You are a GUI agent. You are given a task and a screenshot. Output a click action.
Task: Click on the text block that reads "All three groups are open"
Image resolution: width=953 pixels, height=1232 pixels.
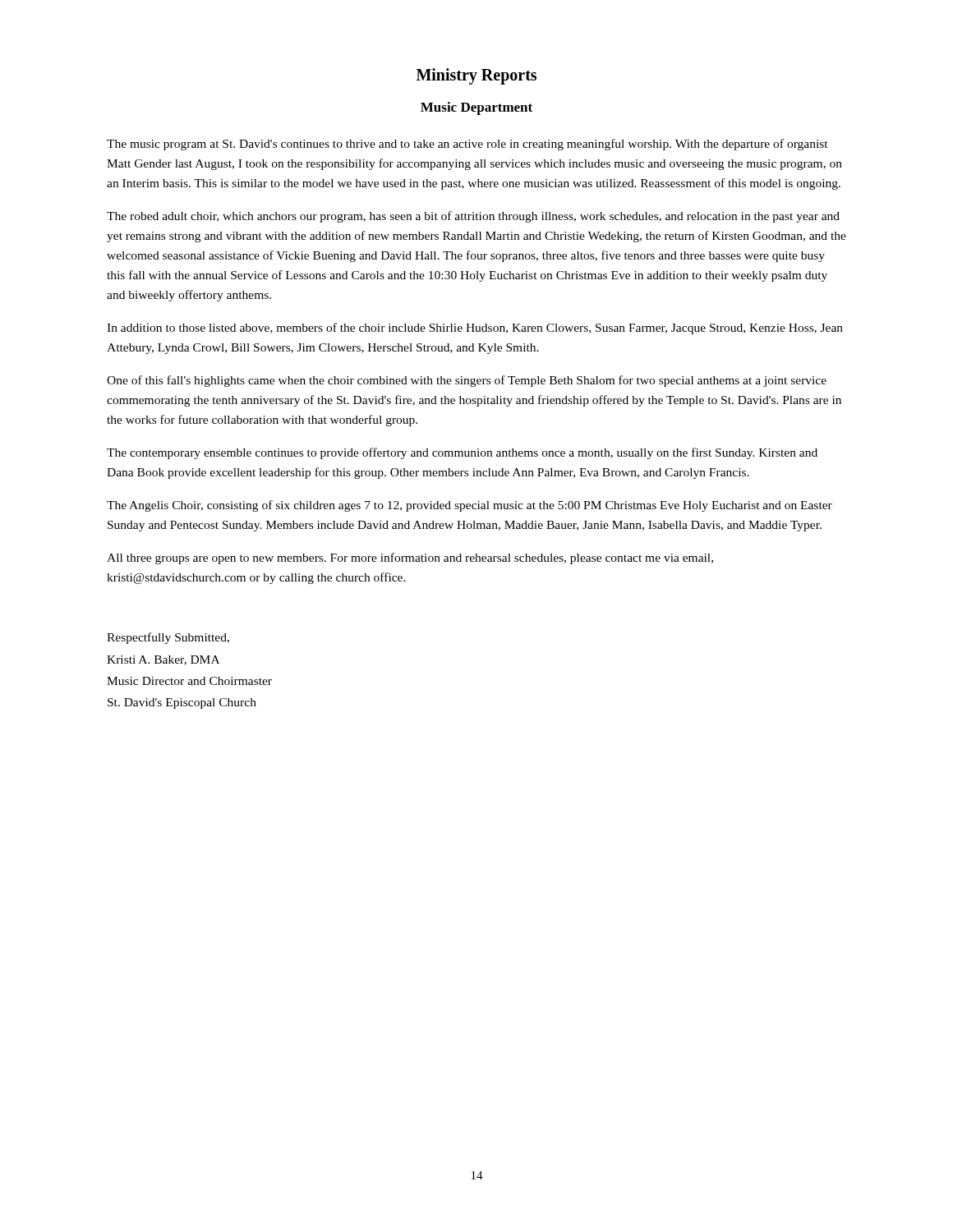[410, 567]
